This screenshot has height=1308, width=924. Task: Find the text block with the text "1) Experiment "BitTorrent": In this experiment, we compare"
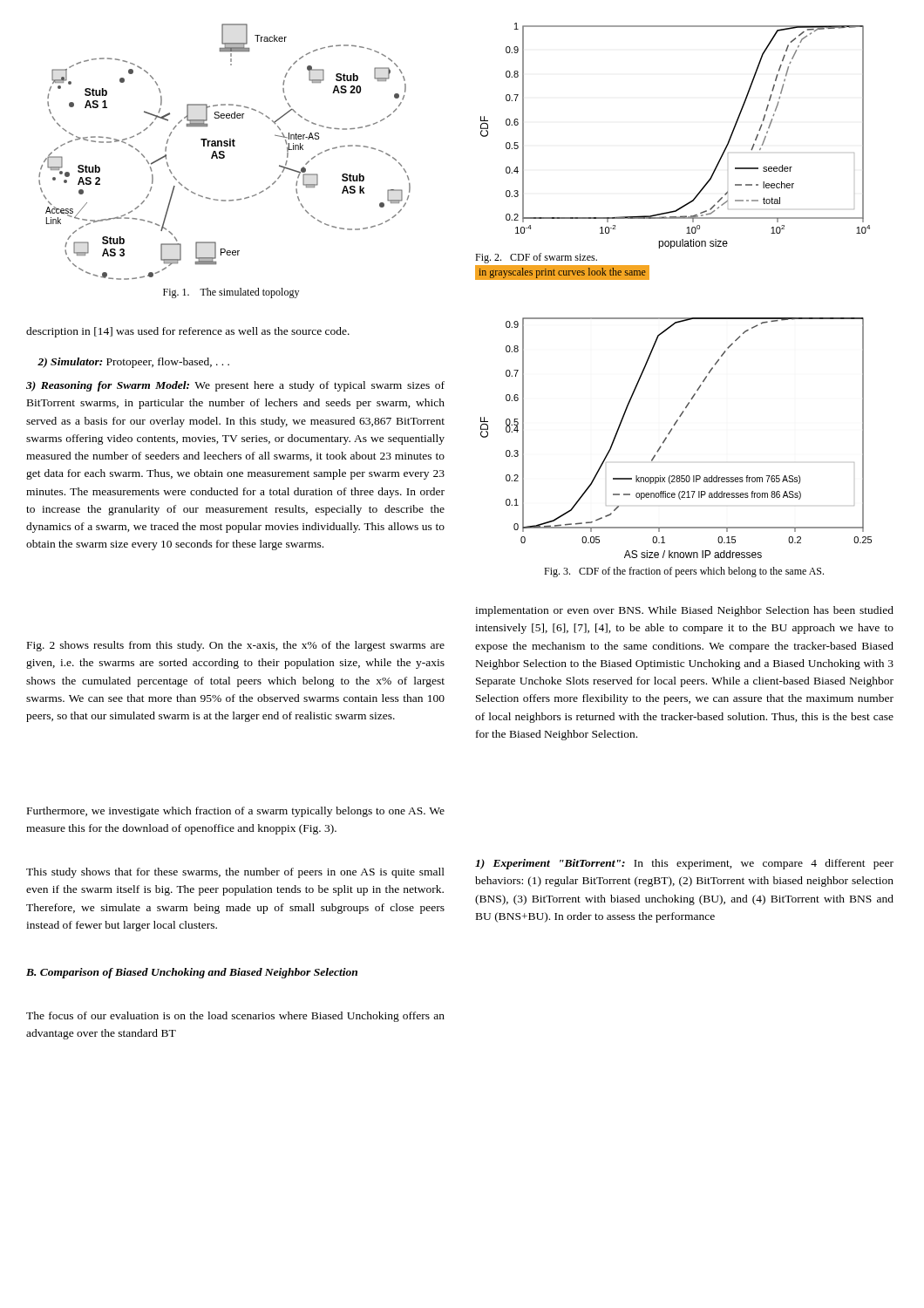coord(684,890)
